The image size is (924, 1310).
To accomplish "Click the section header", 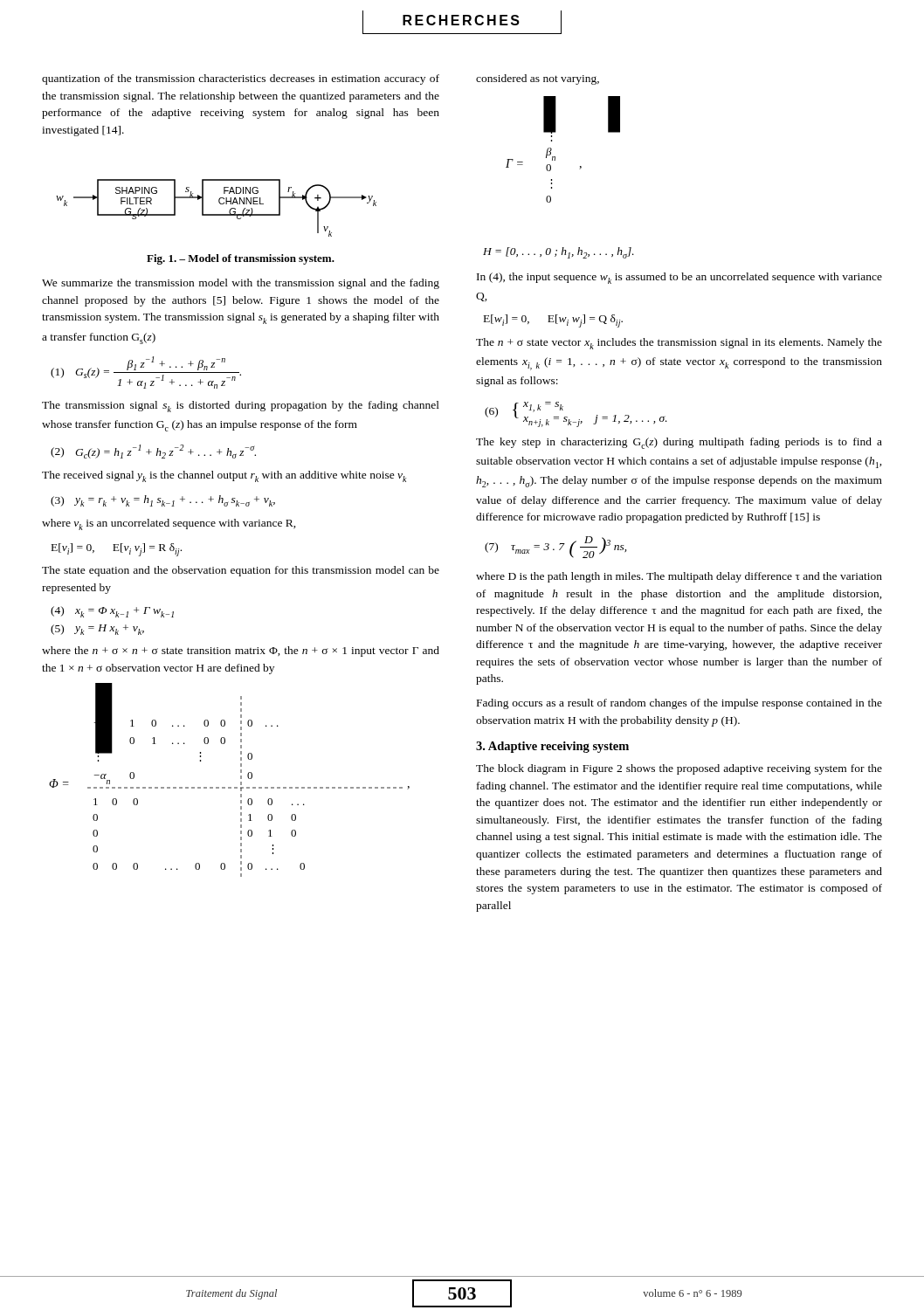I will [x=553, y=746].
